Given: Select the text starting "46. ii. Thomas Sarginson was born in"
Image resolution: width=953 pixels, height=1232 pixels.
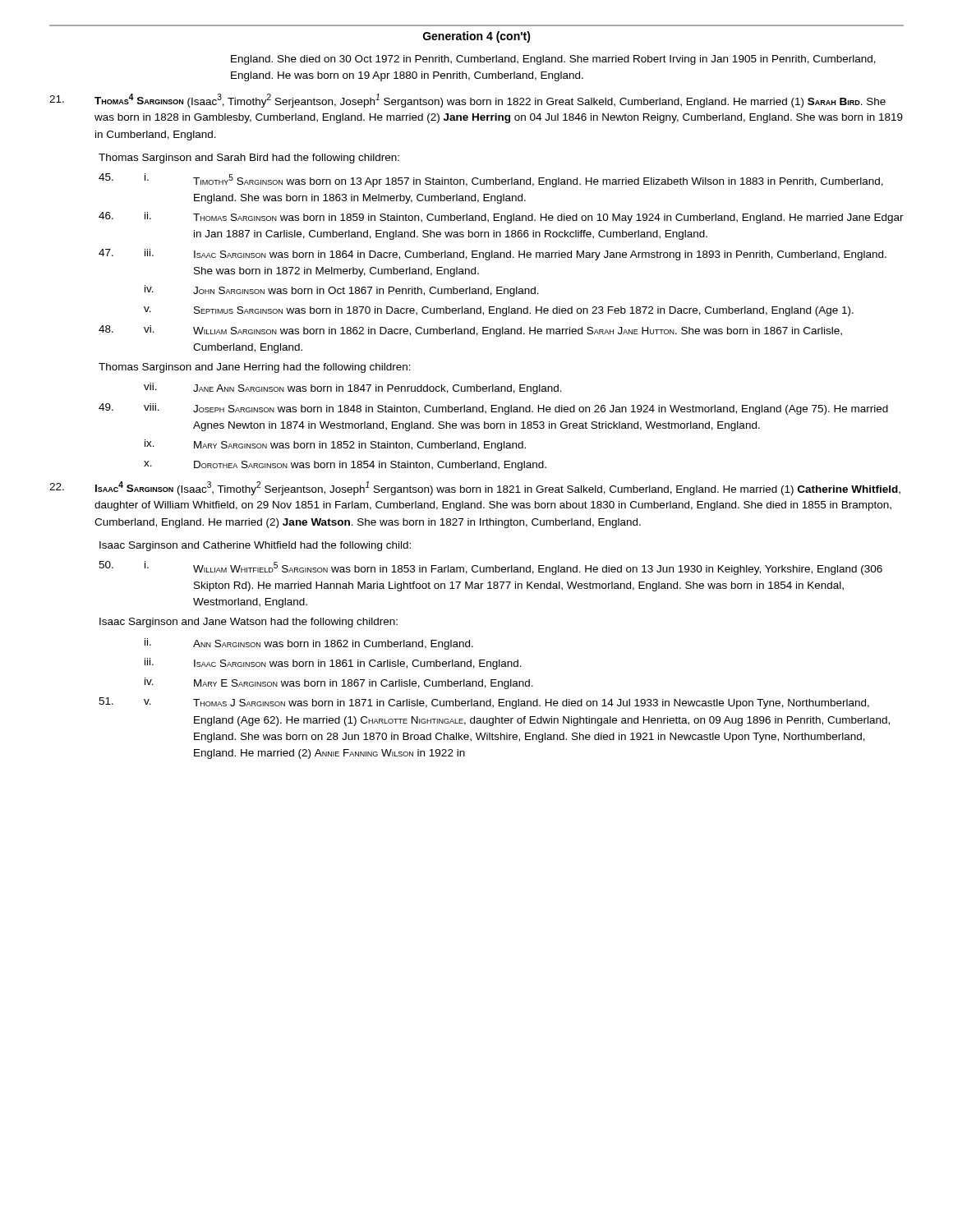Looking at the screenshot, I should (x=501, y=226).
